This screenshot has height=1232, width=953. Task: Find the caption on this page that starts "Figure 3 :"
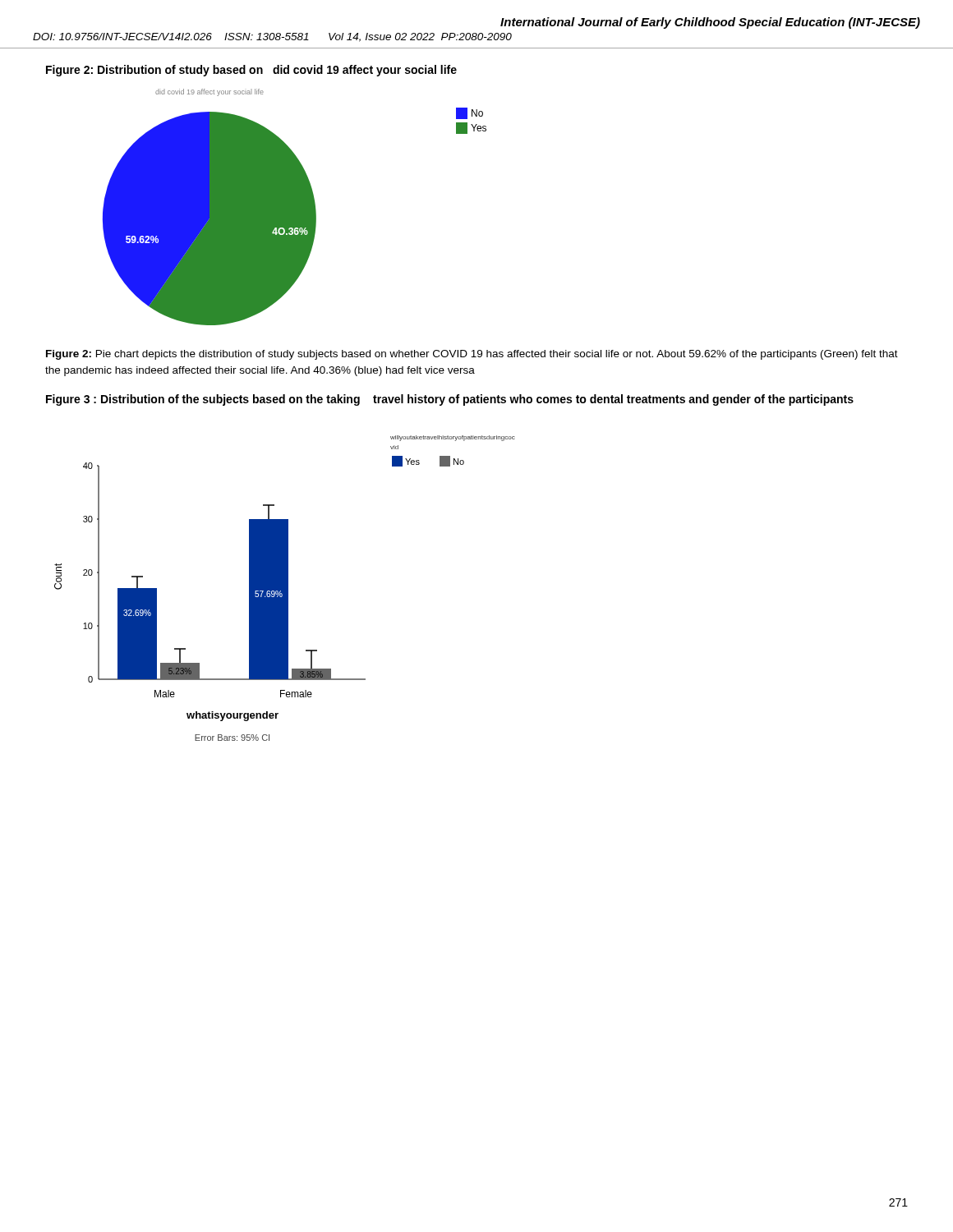point(449,399)
